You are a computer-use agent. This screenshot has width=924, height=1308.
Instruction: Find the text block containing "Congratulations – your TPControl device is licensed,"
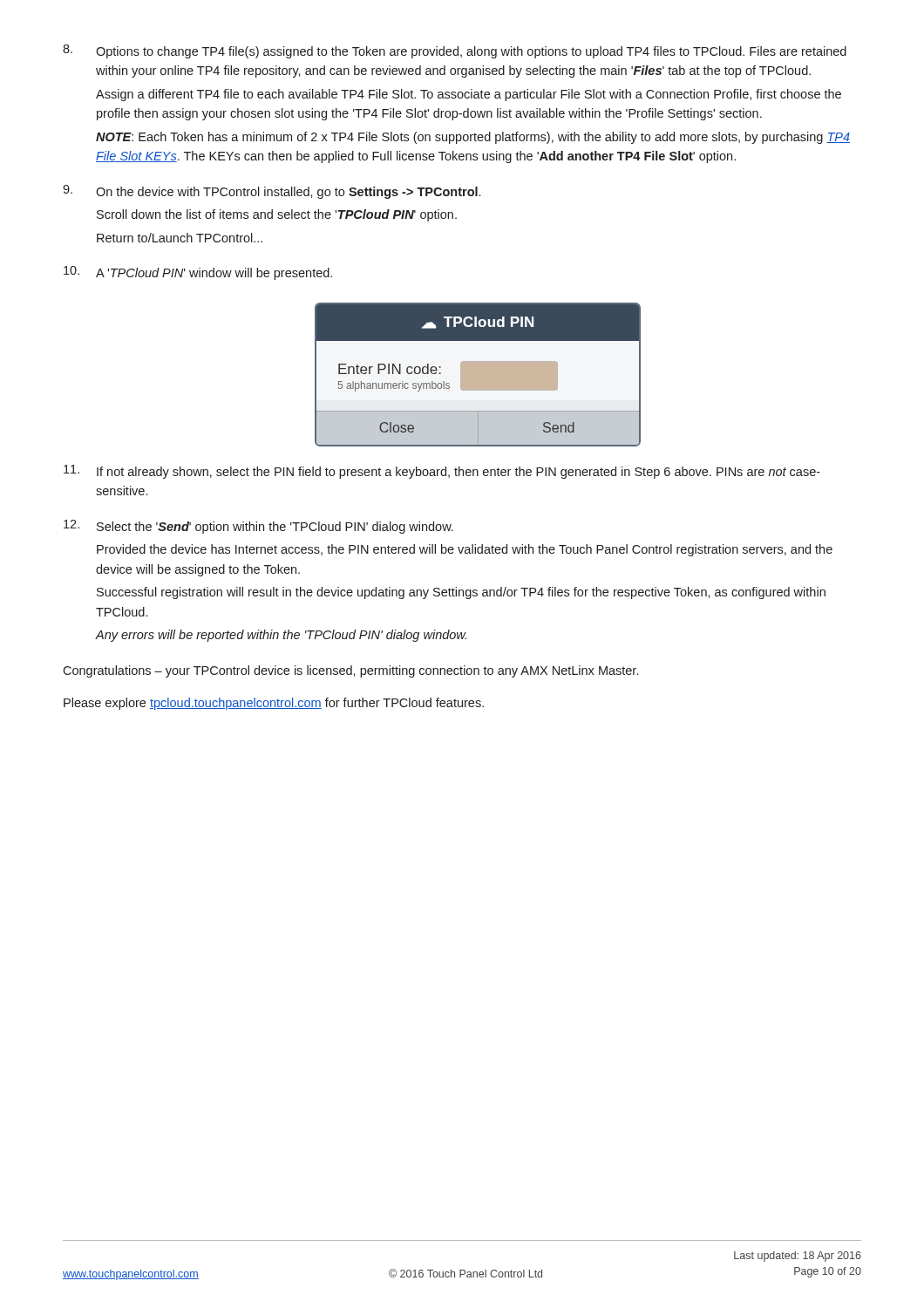(462, 670)
